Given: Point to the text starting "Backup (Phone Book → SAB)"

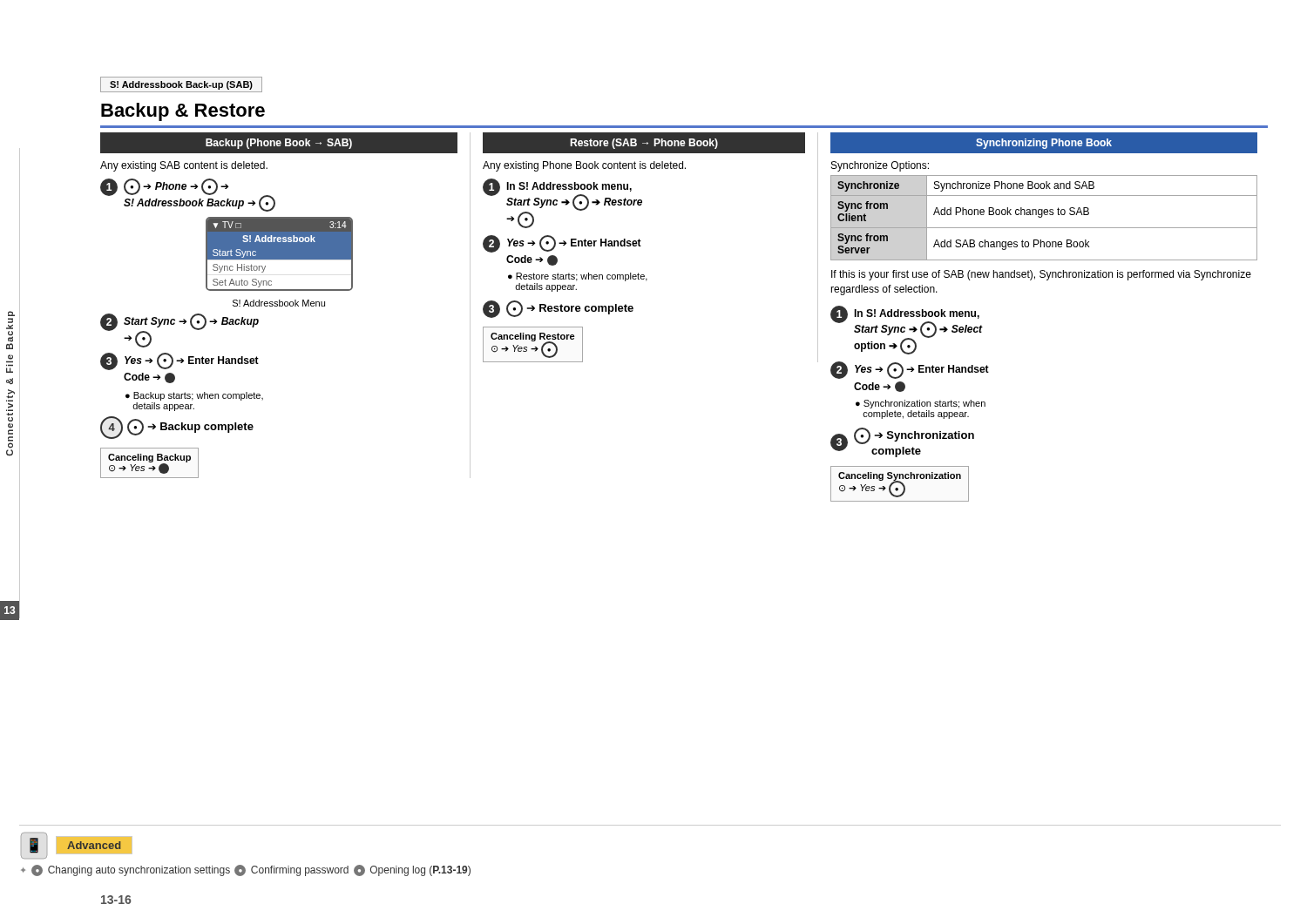Looking at the screenshot, I should (x=279, y=143).
